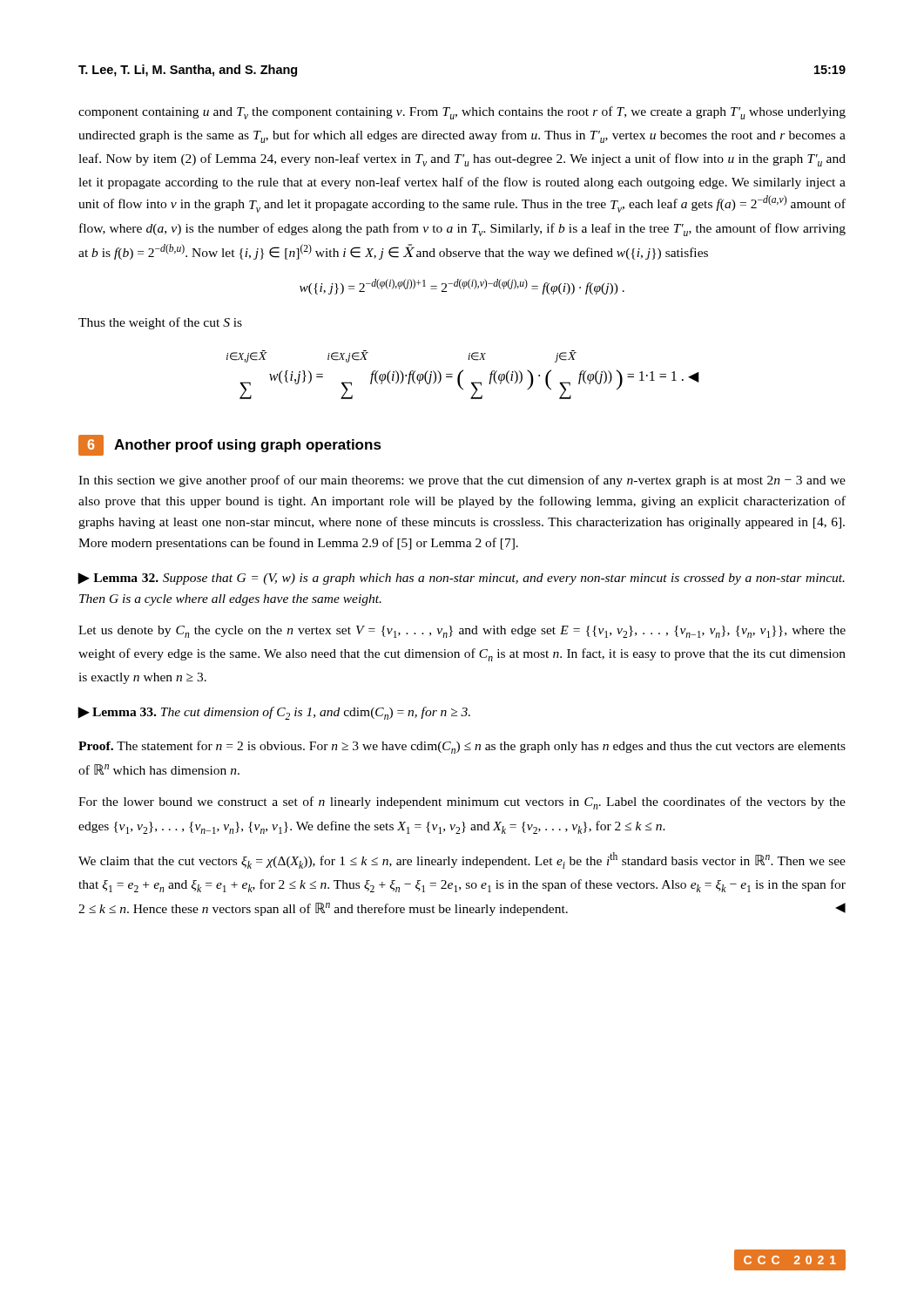
Task: Navigate to the element starting "6 Another proof using graph operations"
Action: click(x=230, y=445)
